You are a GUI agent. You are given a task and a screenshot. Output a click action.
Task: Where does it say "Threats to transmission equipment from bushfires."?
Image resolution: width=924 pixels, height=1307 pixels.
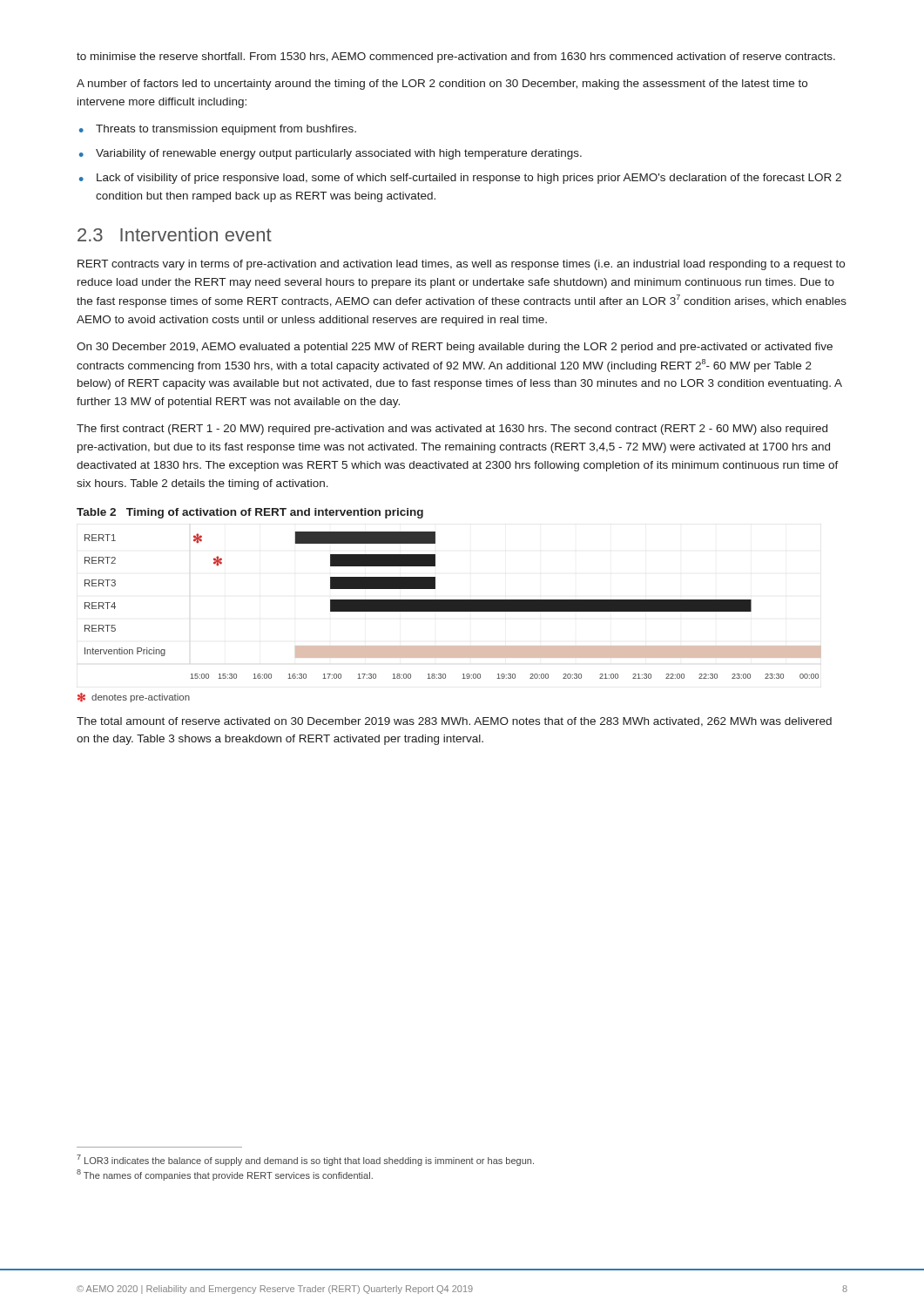click(x=226, y=128)
